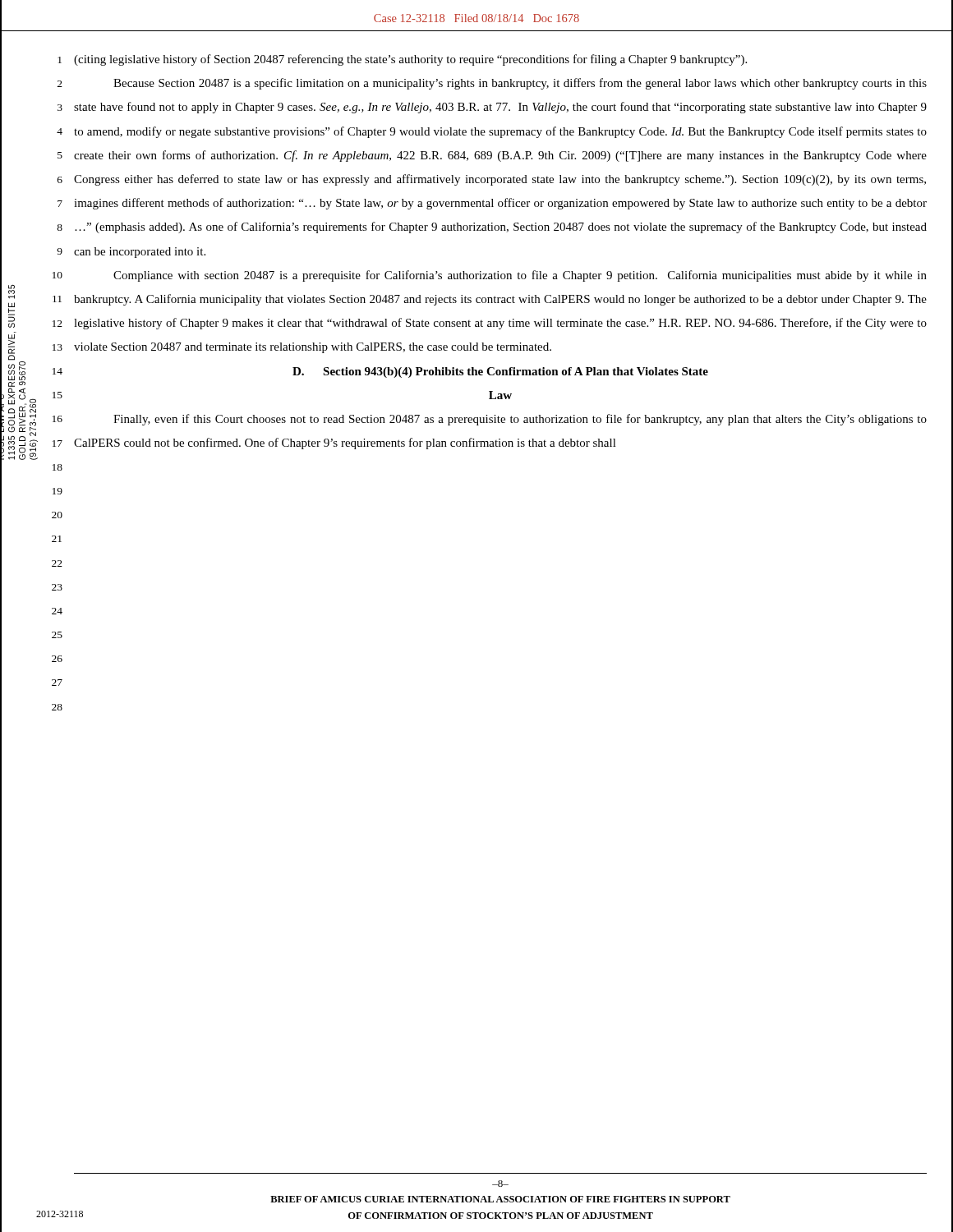
Task: Where is the passage that starts "Compliance with section 20487 is a prerequisite for"?
Action: (x=500, y=312)
